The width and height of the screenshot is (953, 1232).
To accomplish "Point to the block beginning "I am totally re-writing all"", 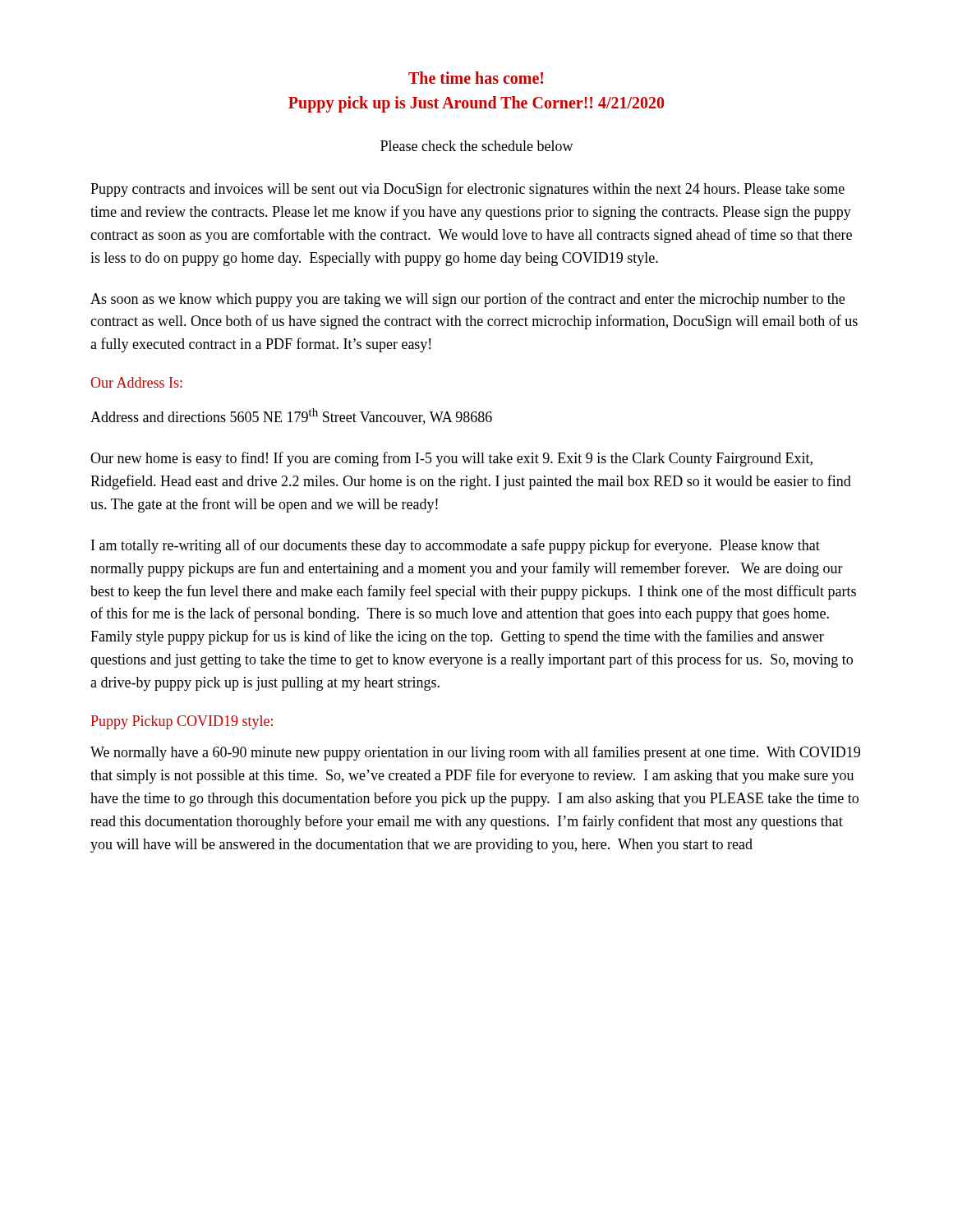I will 473,614.
